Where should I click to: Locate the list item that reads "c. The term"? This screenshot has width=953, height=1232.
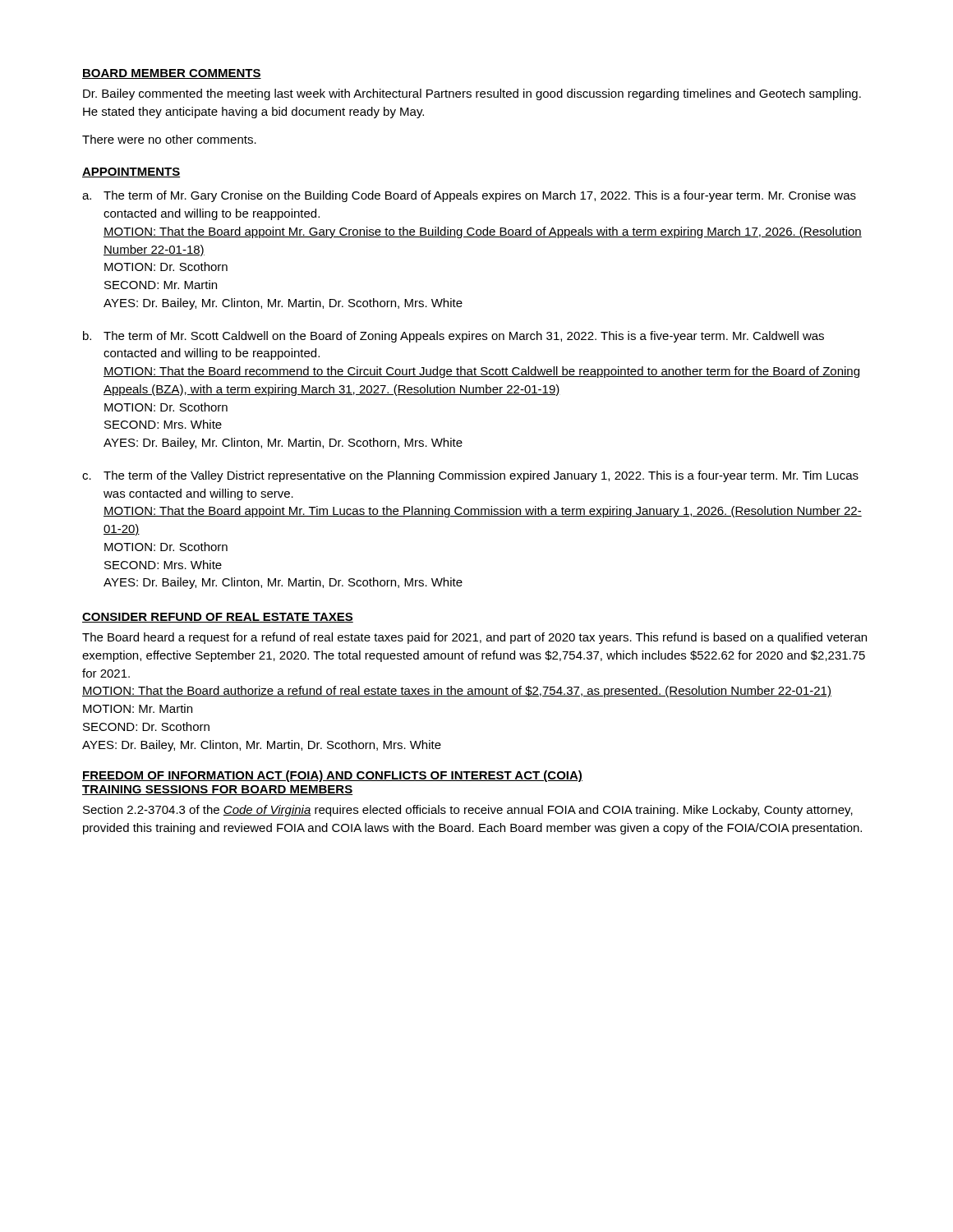[470, 476]
